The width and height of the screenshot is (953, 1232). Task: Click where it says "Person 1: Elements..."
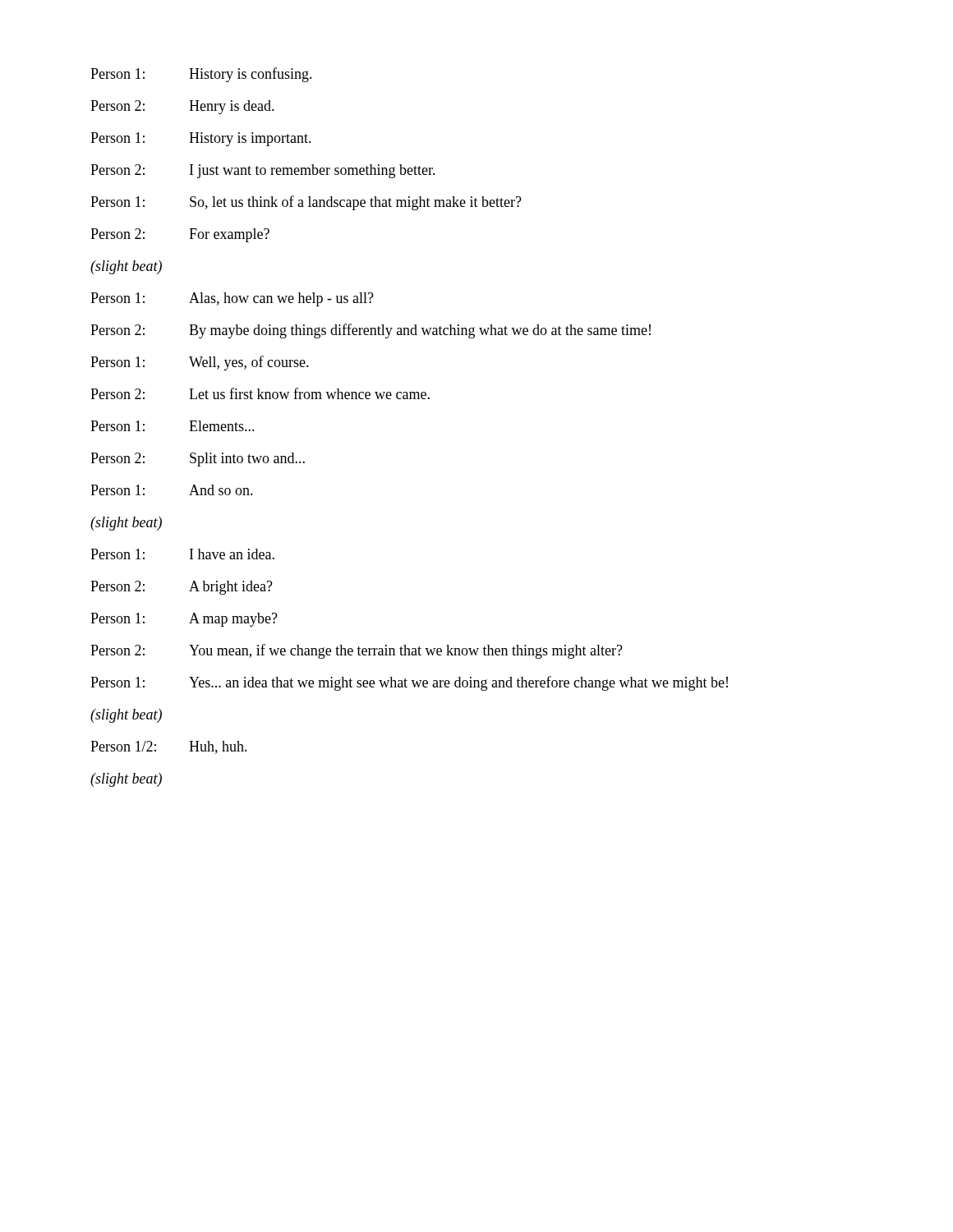[x=110, y=426]
